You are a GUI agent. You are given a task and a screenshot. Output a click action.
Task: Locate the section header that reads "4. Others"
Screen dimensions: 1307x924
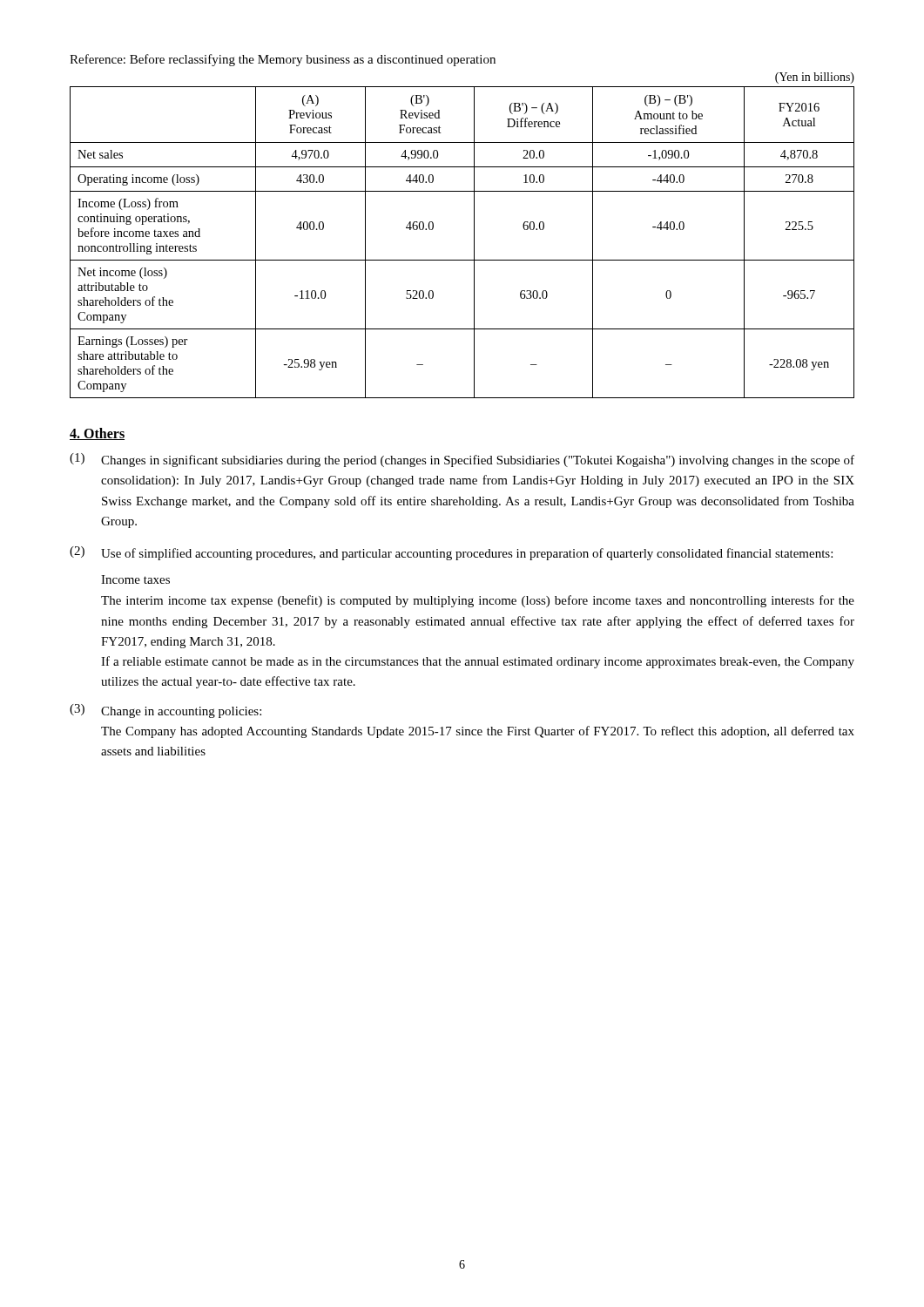click(97, 433)
